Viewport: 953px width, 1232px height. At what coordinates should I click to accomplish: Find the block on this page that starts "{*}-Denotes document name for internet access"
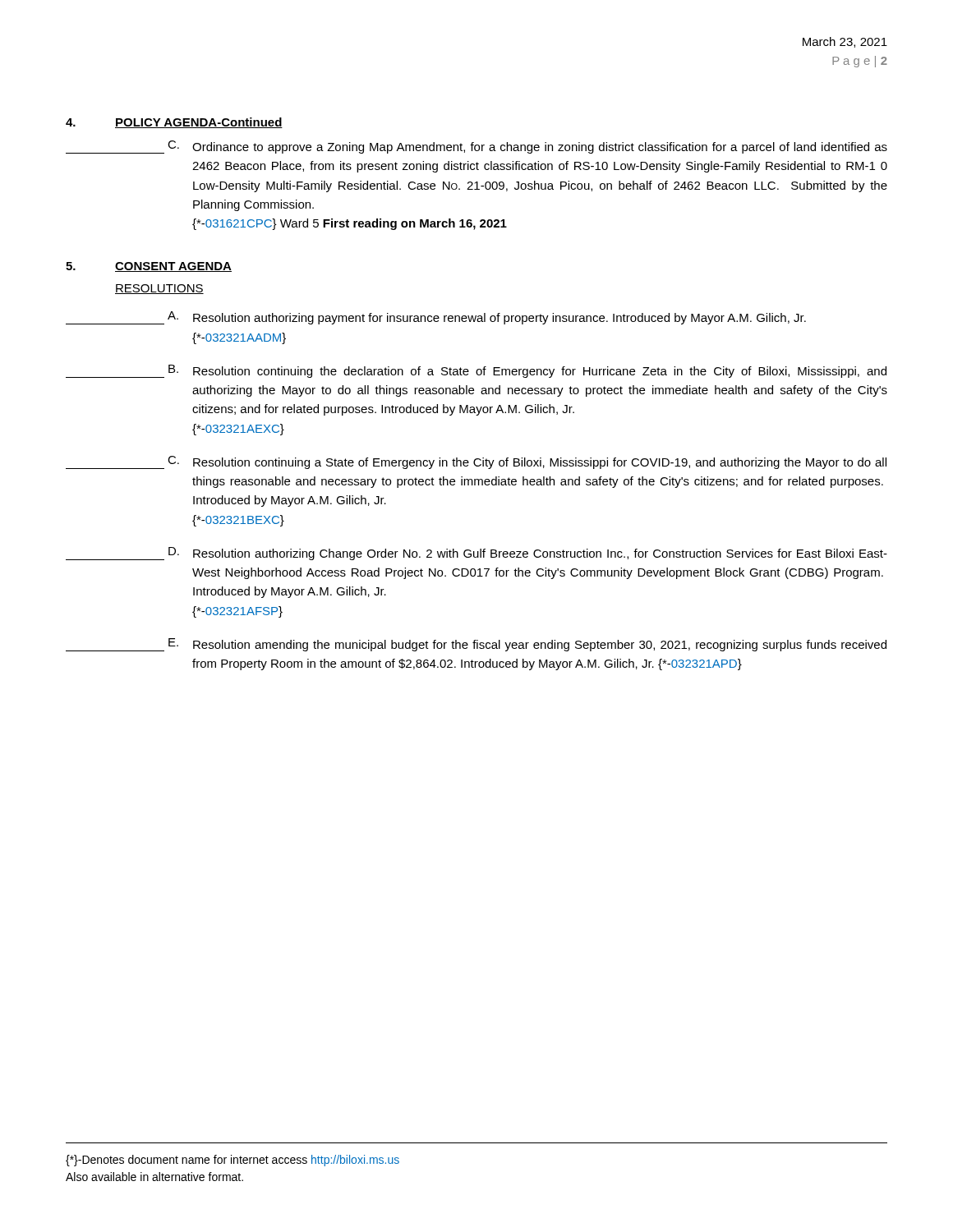tap(233, 1168)
